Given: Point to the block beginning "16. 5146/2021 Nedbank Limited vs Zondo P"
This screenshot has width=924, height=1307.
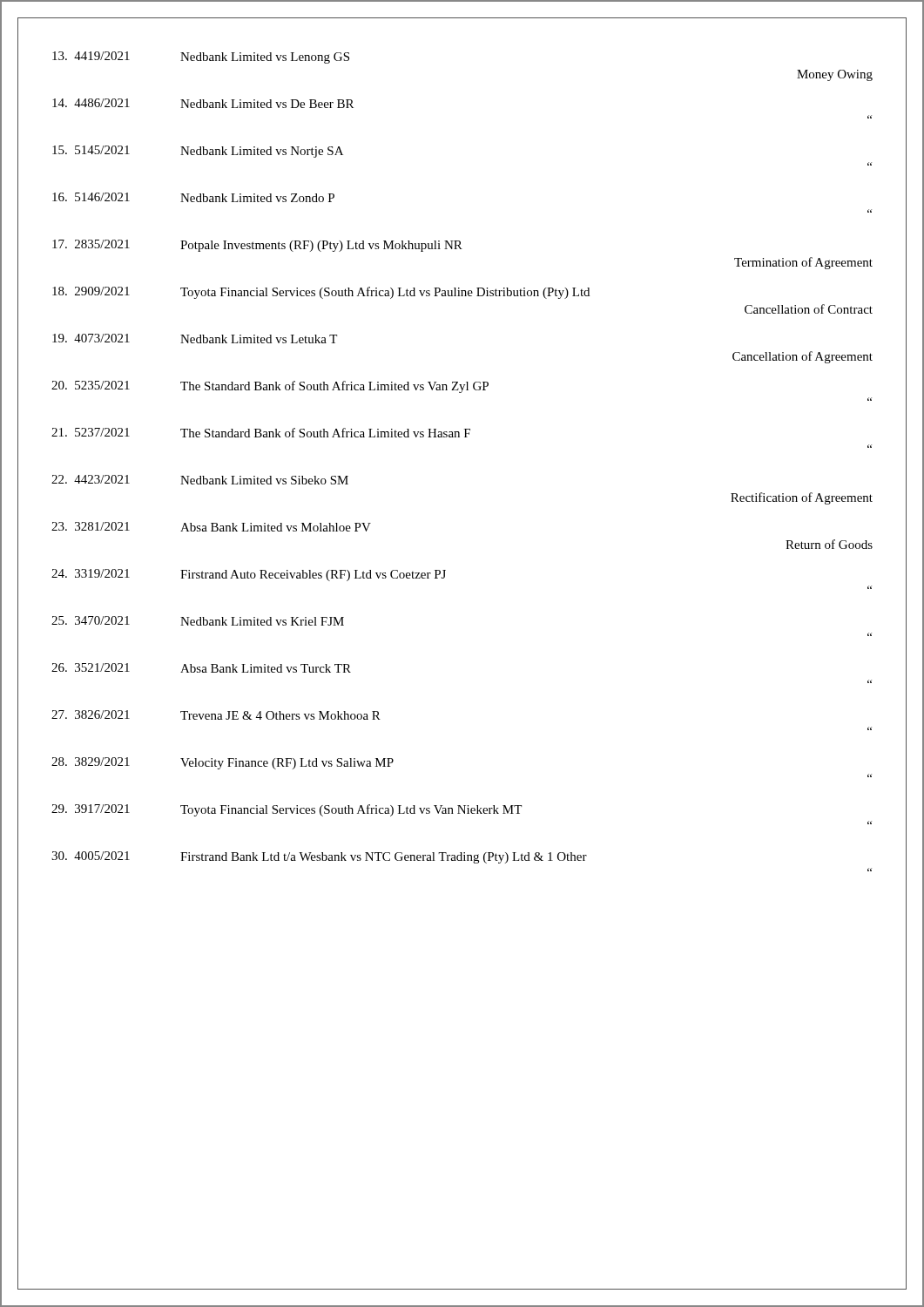Looking at the screenshot, I should [x=193, y=197].
